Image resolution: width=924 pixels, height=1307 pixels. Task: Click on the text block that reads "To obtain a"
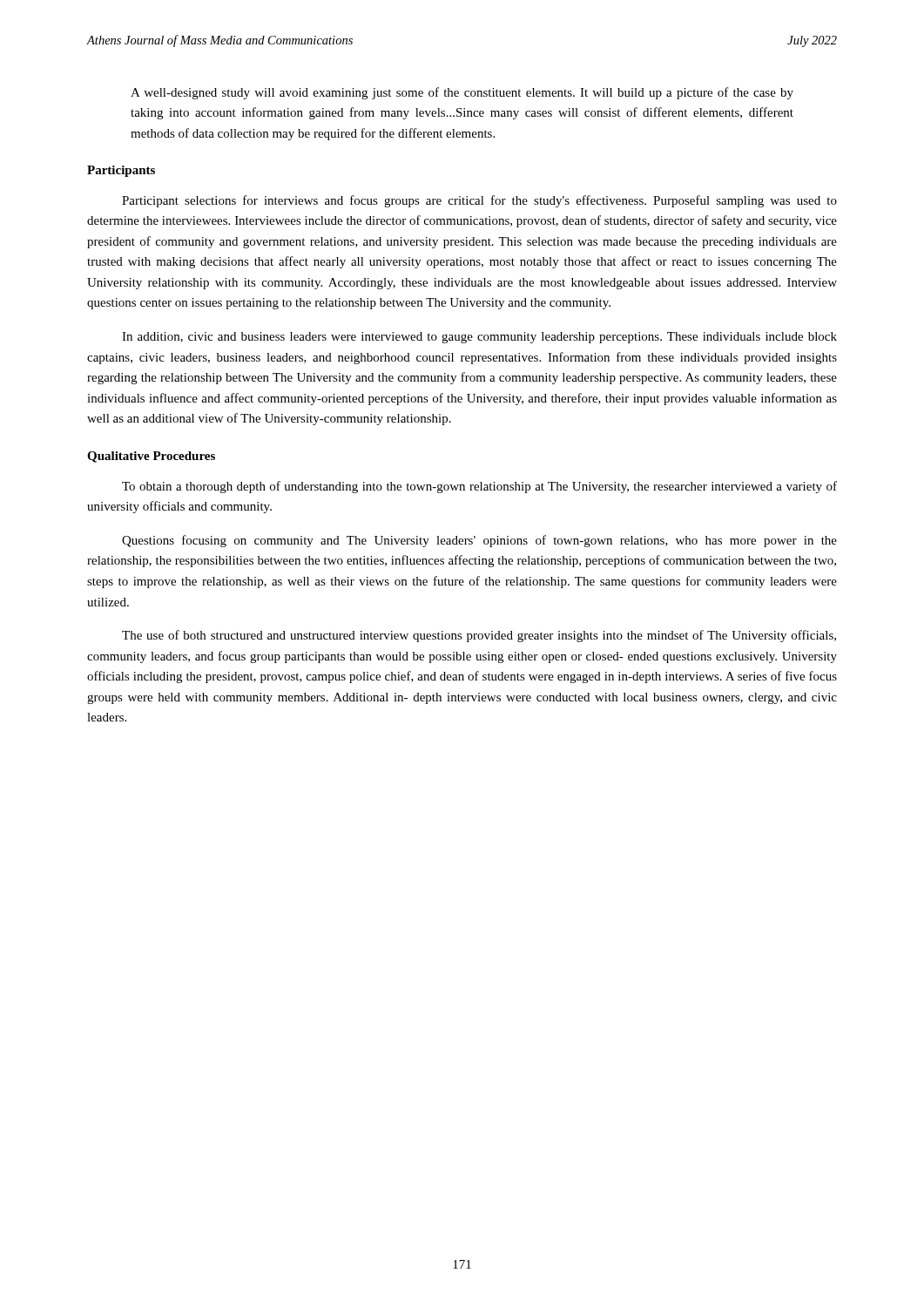462,497
